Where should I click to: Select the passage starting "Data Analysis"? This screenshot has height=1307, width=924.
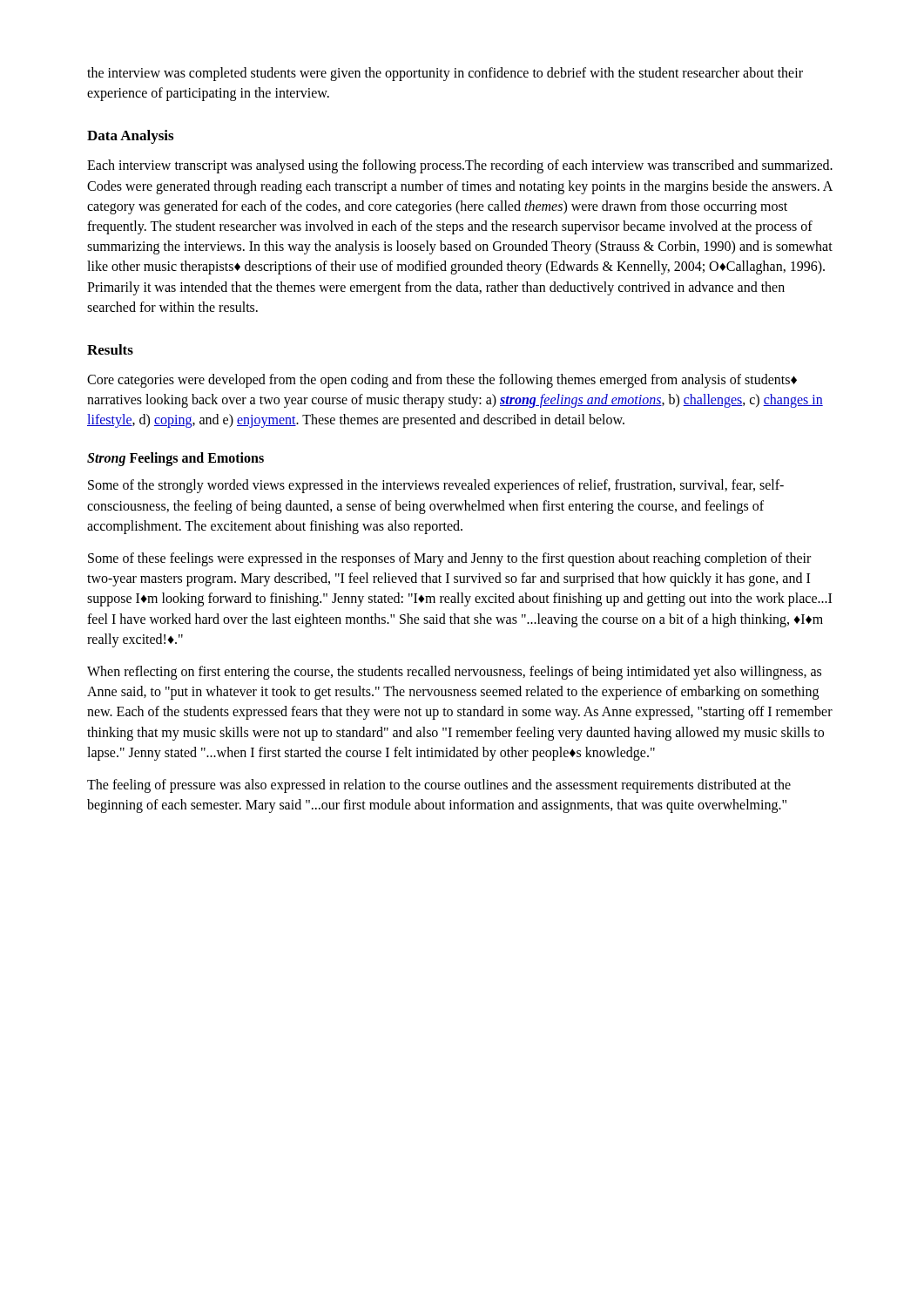[130, 137]
